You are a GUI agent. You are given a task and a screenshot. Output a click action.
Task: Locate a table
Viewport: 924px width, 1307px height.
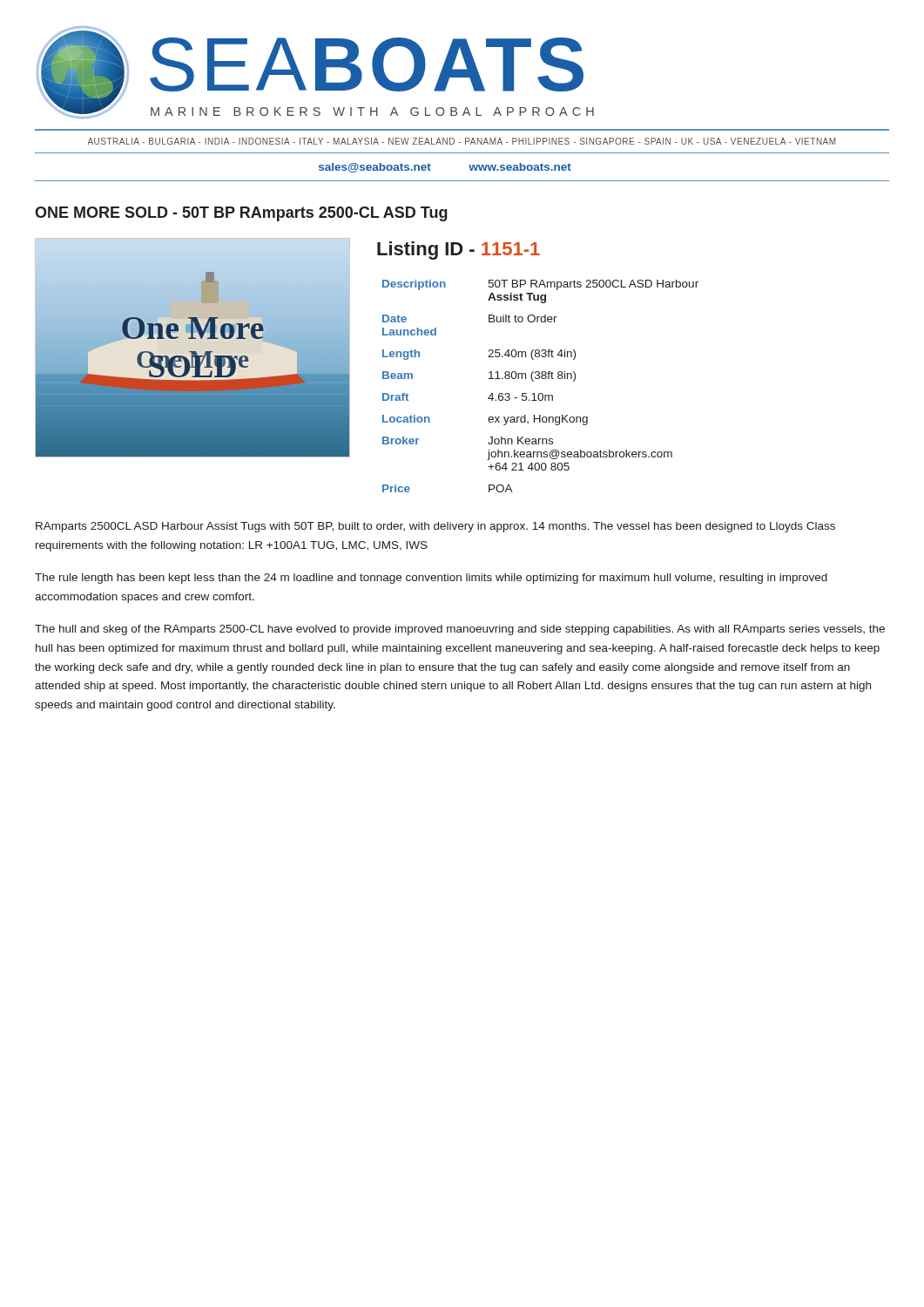tap(633, 386)
